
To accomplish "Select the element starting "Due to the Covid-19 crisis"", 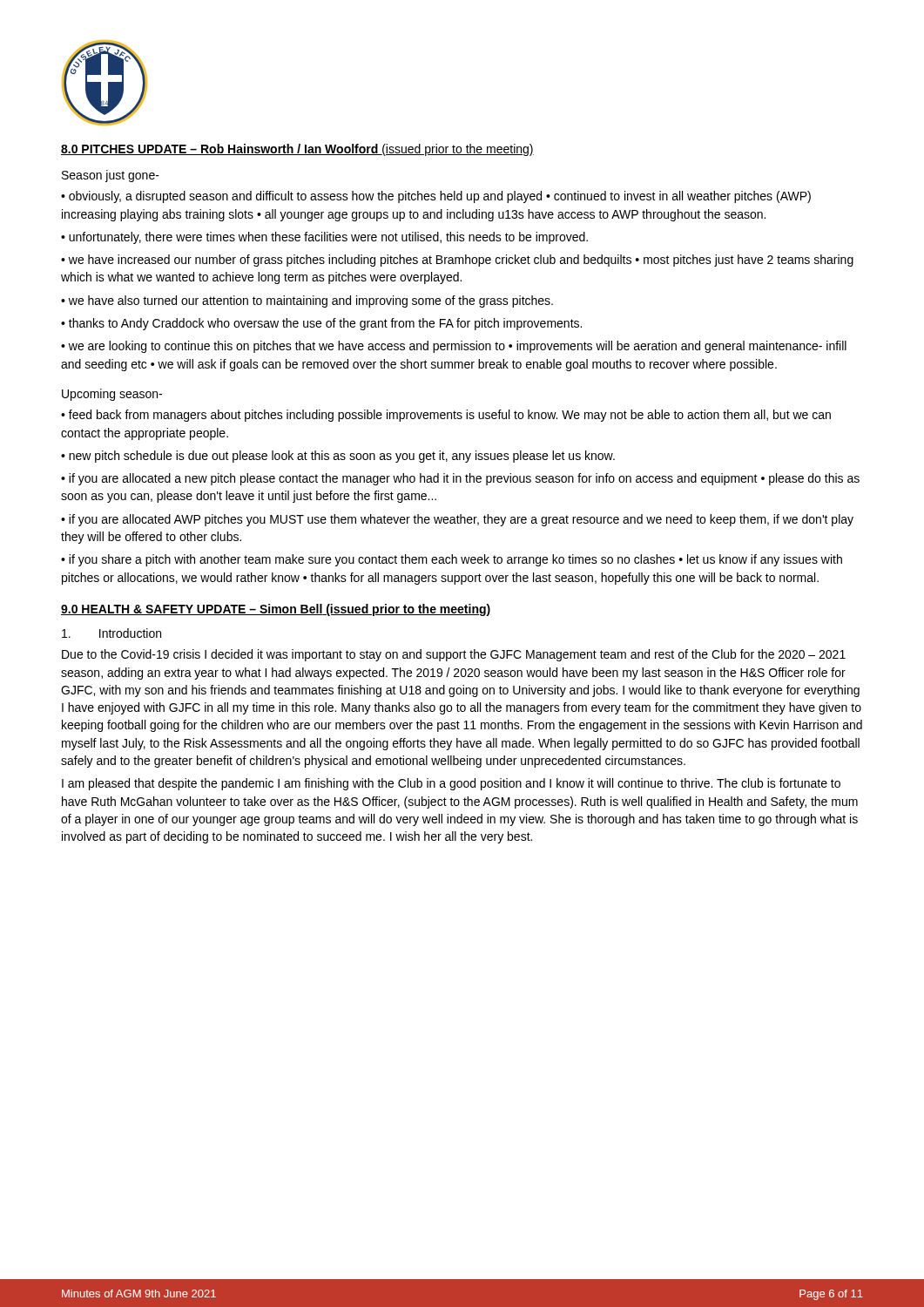I will pos(462,708).
